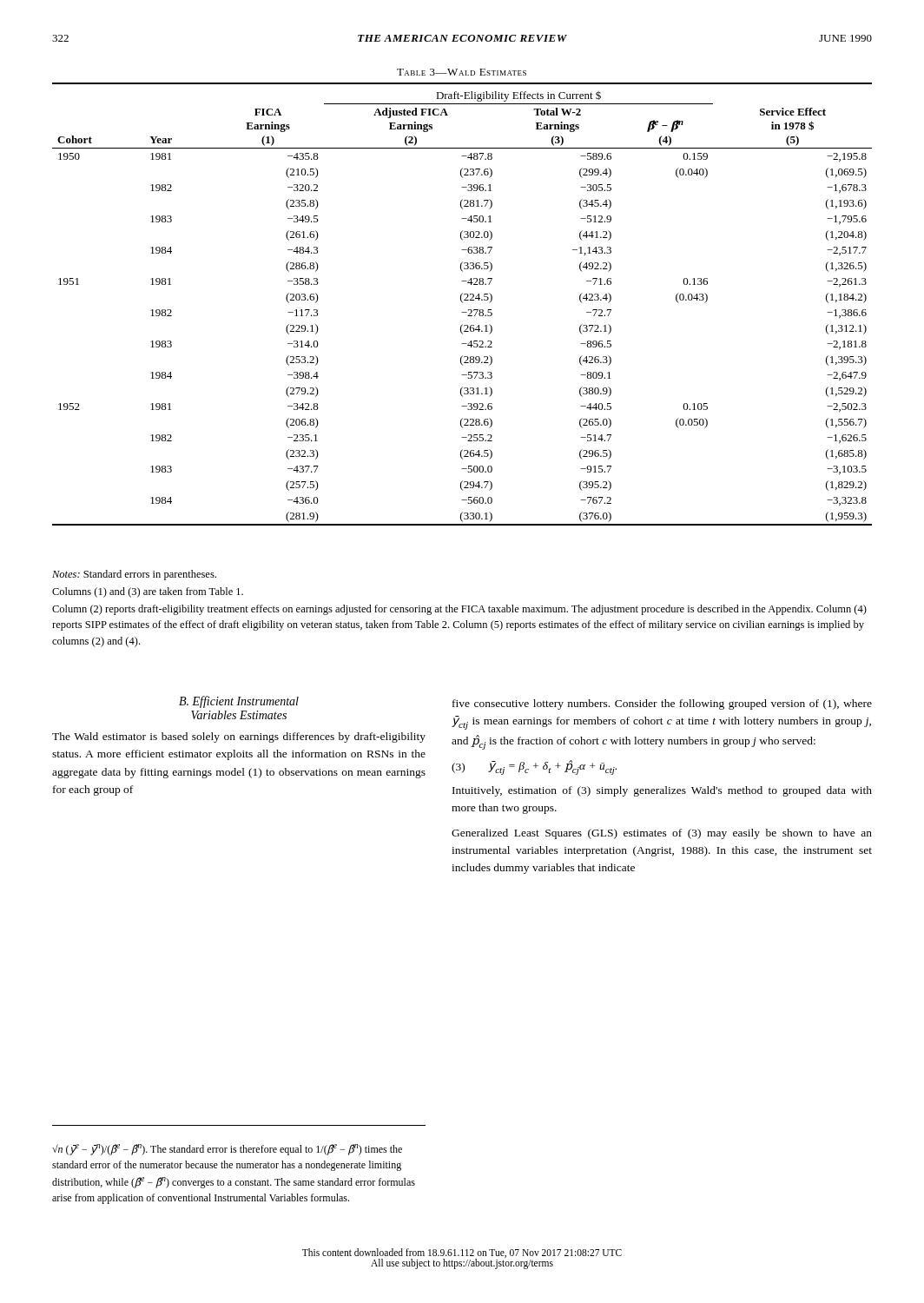Click the passage that begins "The Wald estimator is"
Viewport: 924px width, 1303px height.
(239, 763)
